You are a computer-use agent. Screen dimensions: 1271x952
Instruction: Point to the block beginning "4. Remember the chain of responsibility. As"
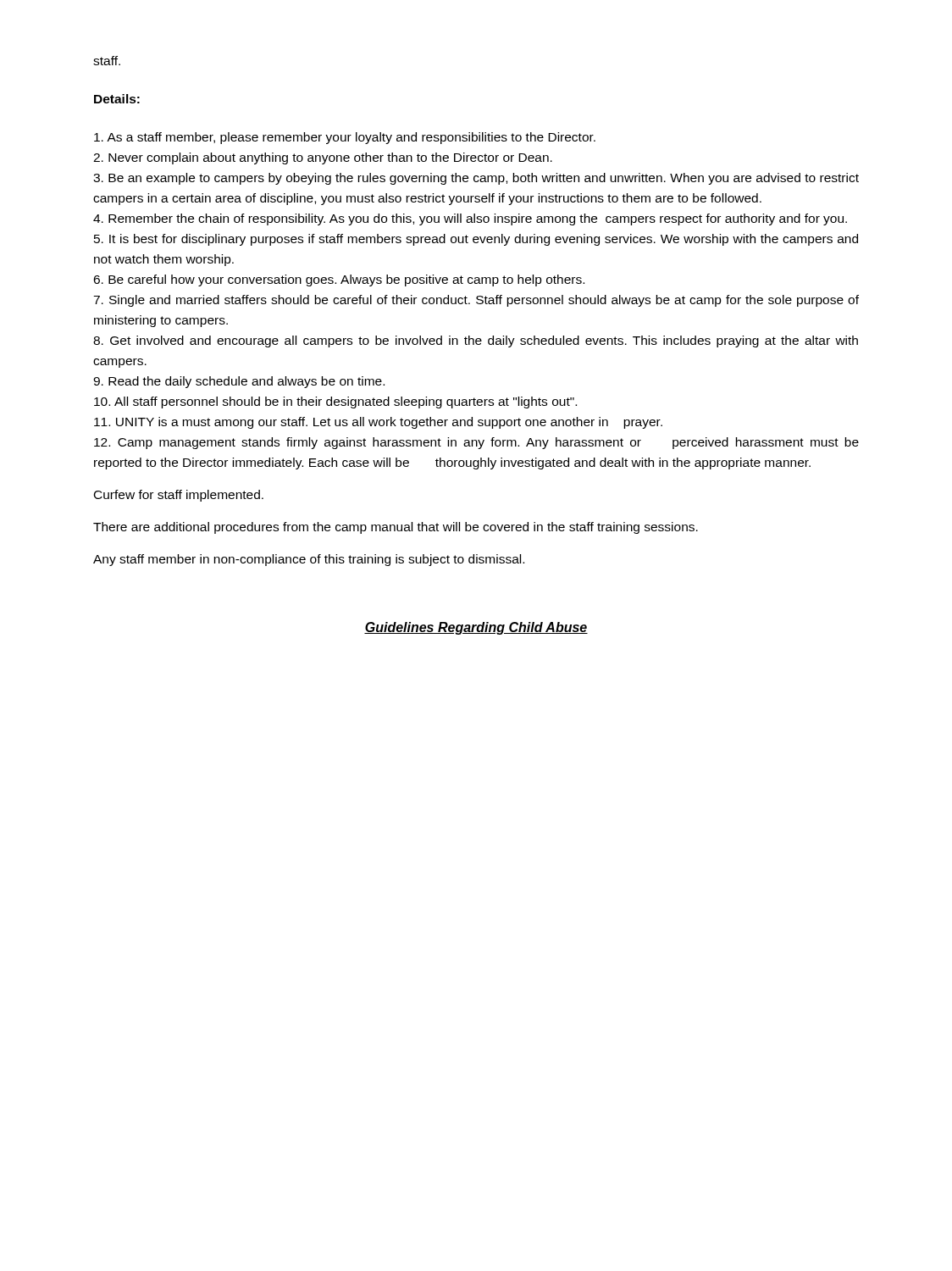click(x=471, y=218)
